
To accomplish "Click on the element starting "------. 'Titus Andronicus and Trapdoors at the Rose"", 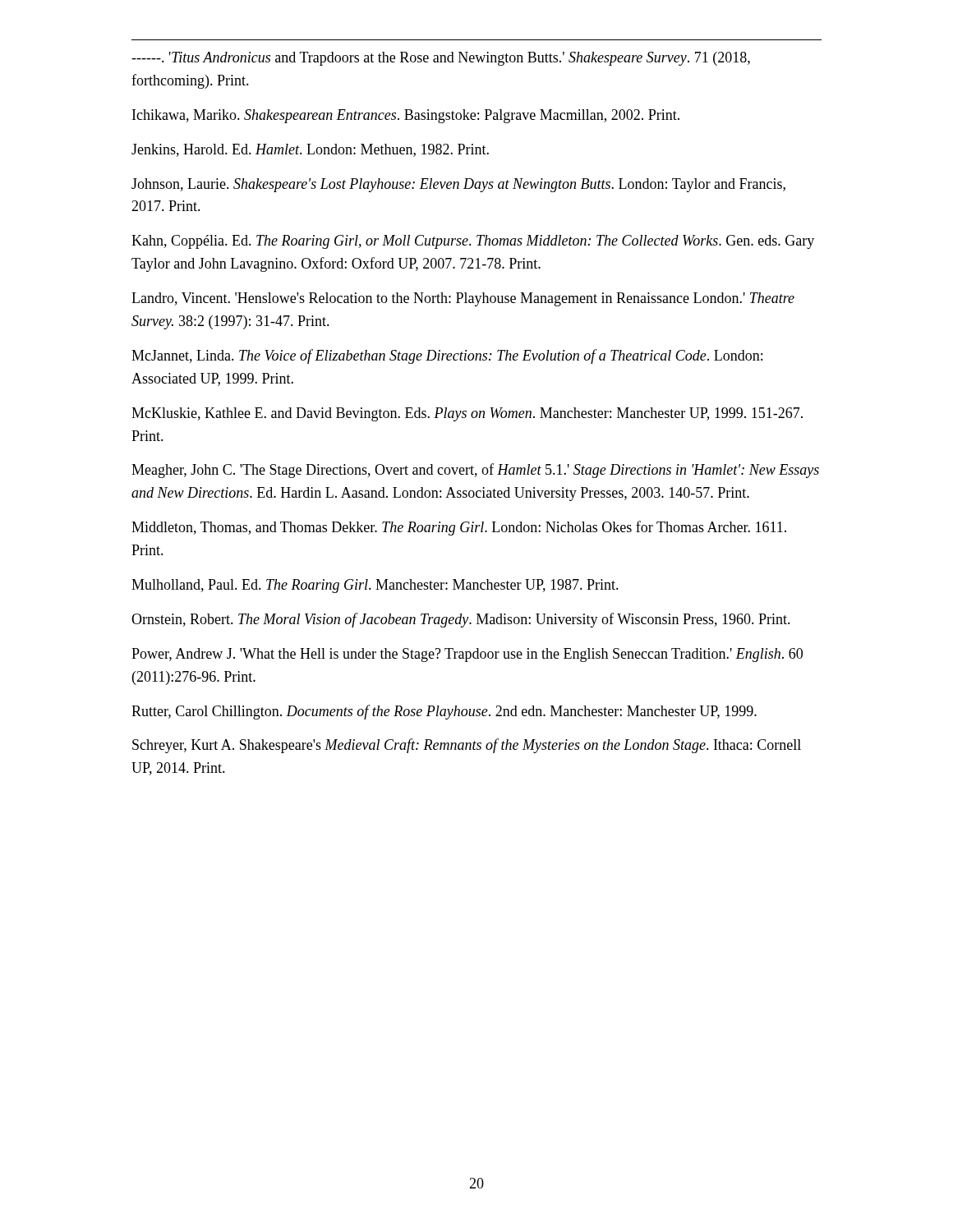I will 441,69.
